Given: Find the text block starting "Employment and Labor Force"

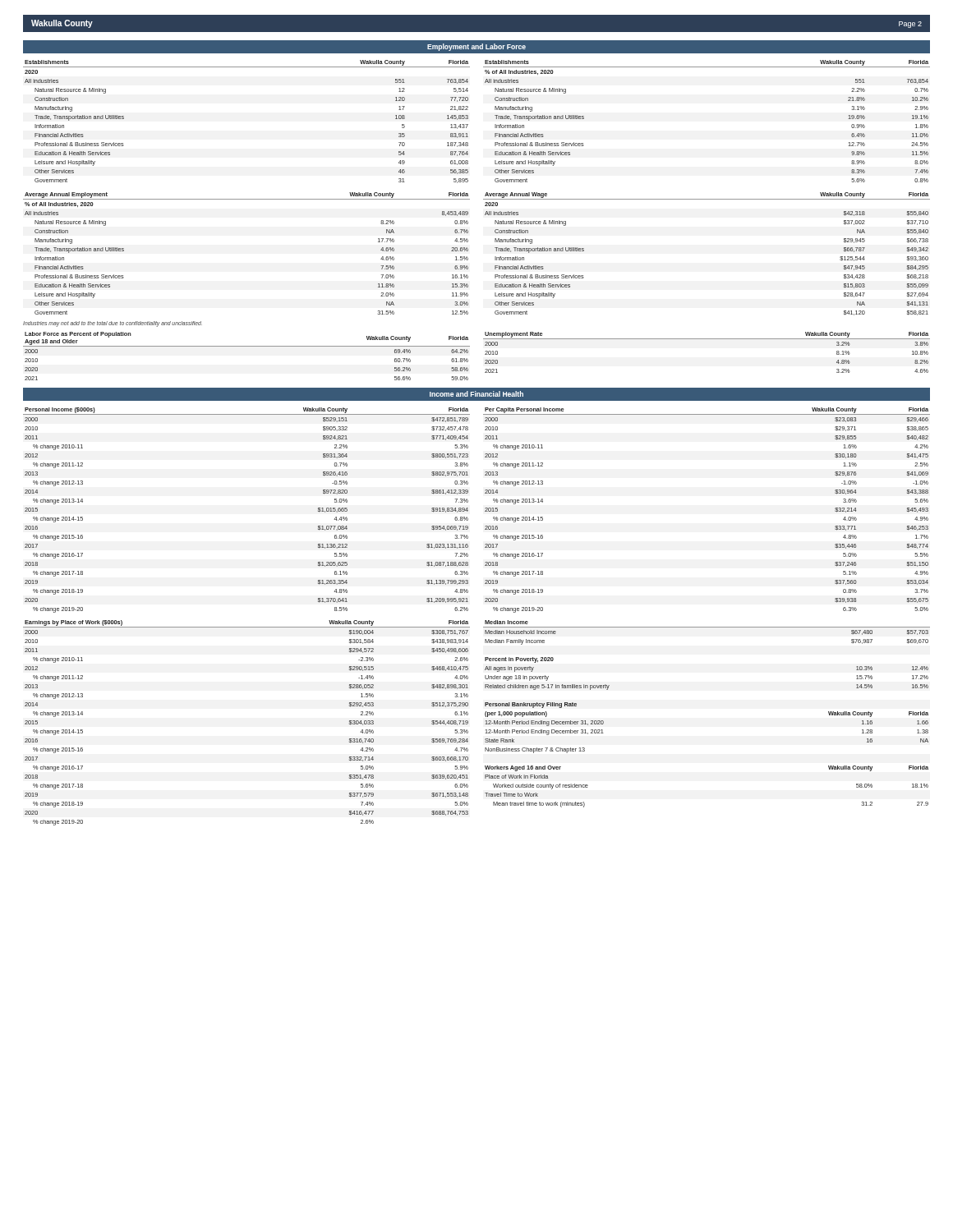Looking at the screenshot, I should click(476, 47).
